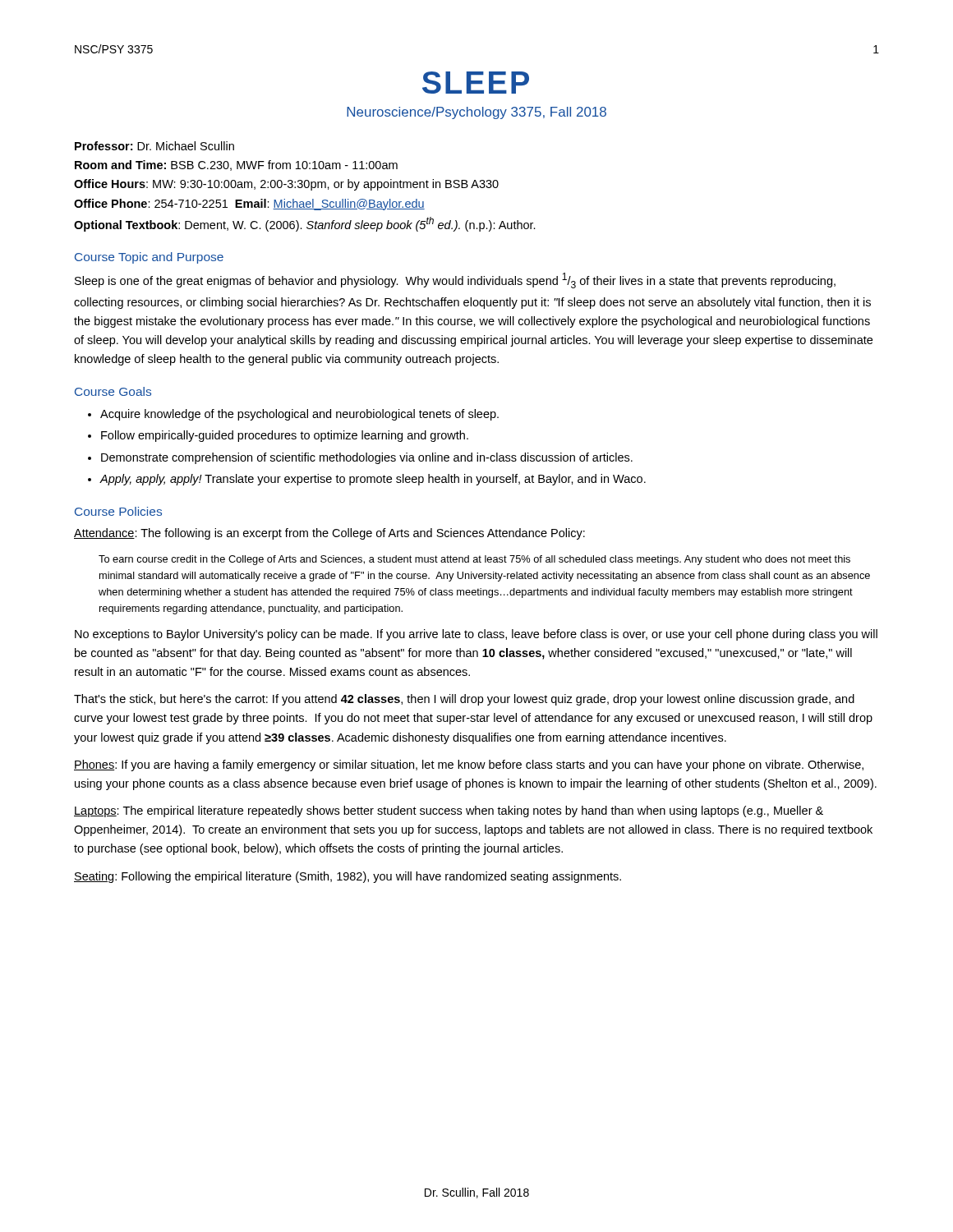This screenshot has height=1232, width=953.
Task: Find the passage starting "Seating: Following the empirical"
Action: 348,876
